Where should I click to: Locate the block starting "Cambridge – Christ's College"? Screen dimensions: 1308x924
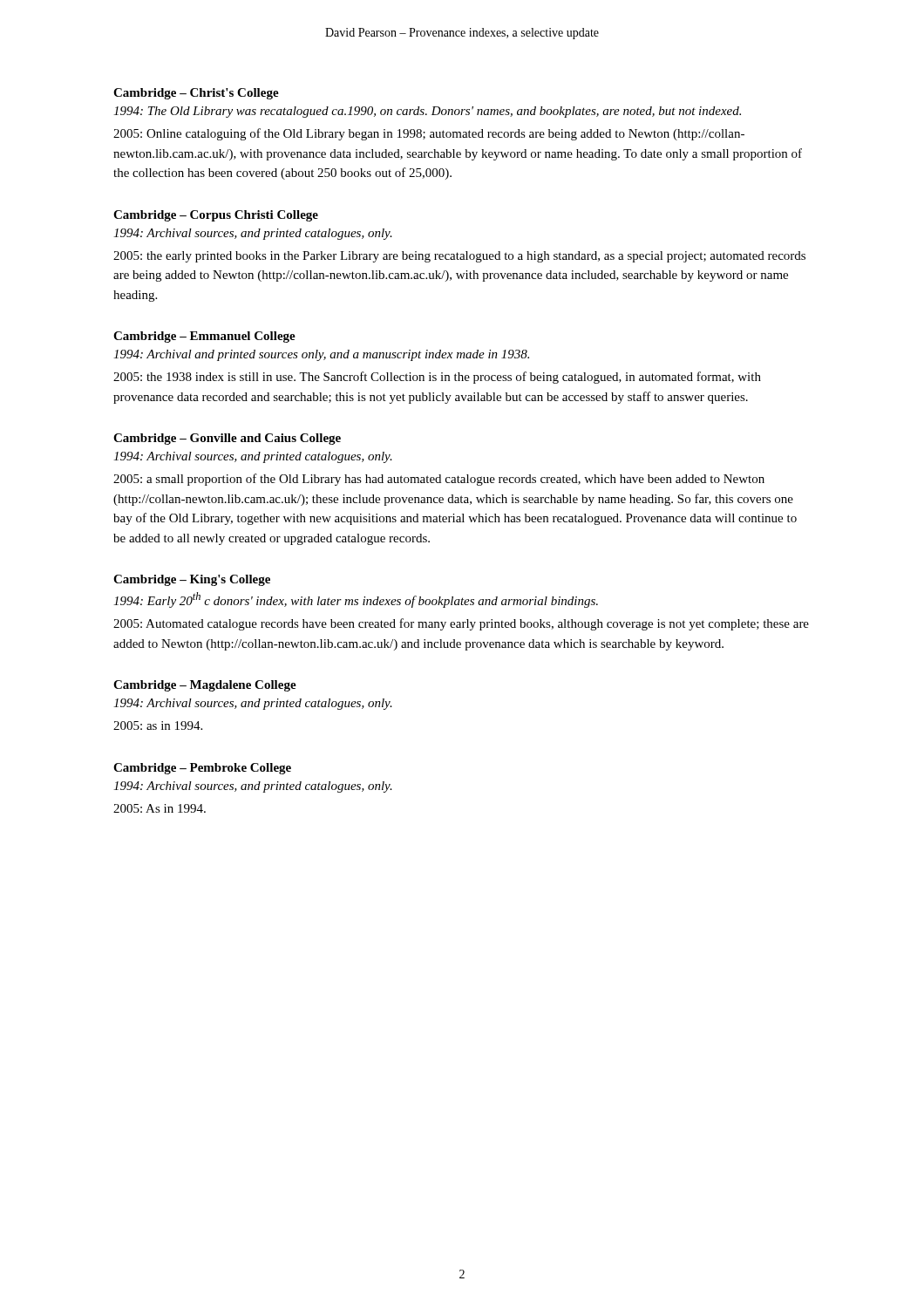(196, 92)
